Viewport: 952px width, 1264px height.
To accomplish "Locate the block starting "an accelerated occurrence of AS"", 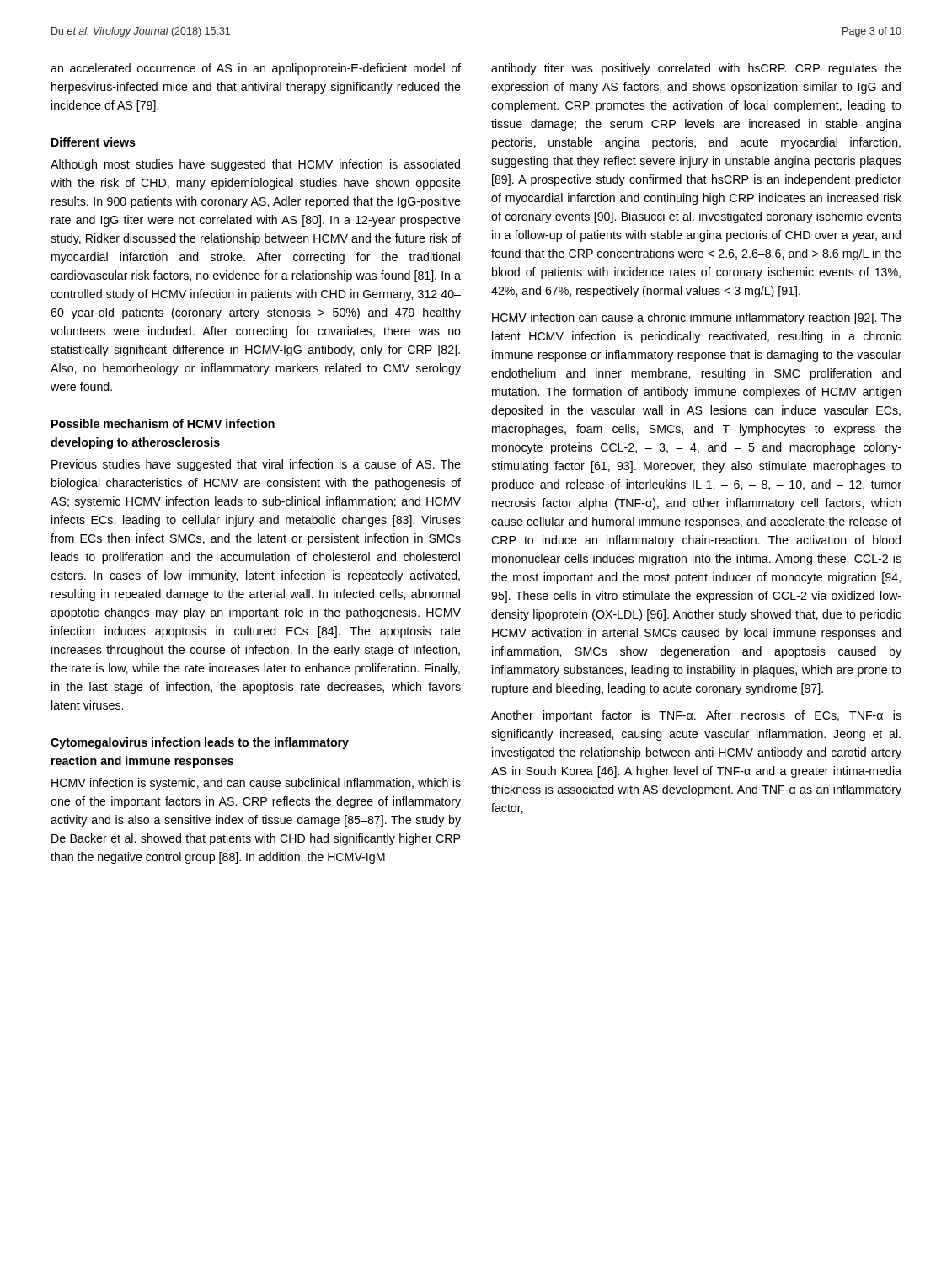I will click(x=256, y=87).
